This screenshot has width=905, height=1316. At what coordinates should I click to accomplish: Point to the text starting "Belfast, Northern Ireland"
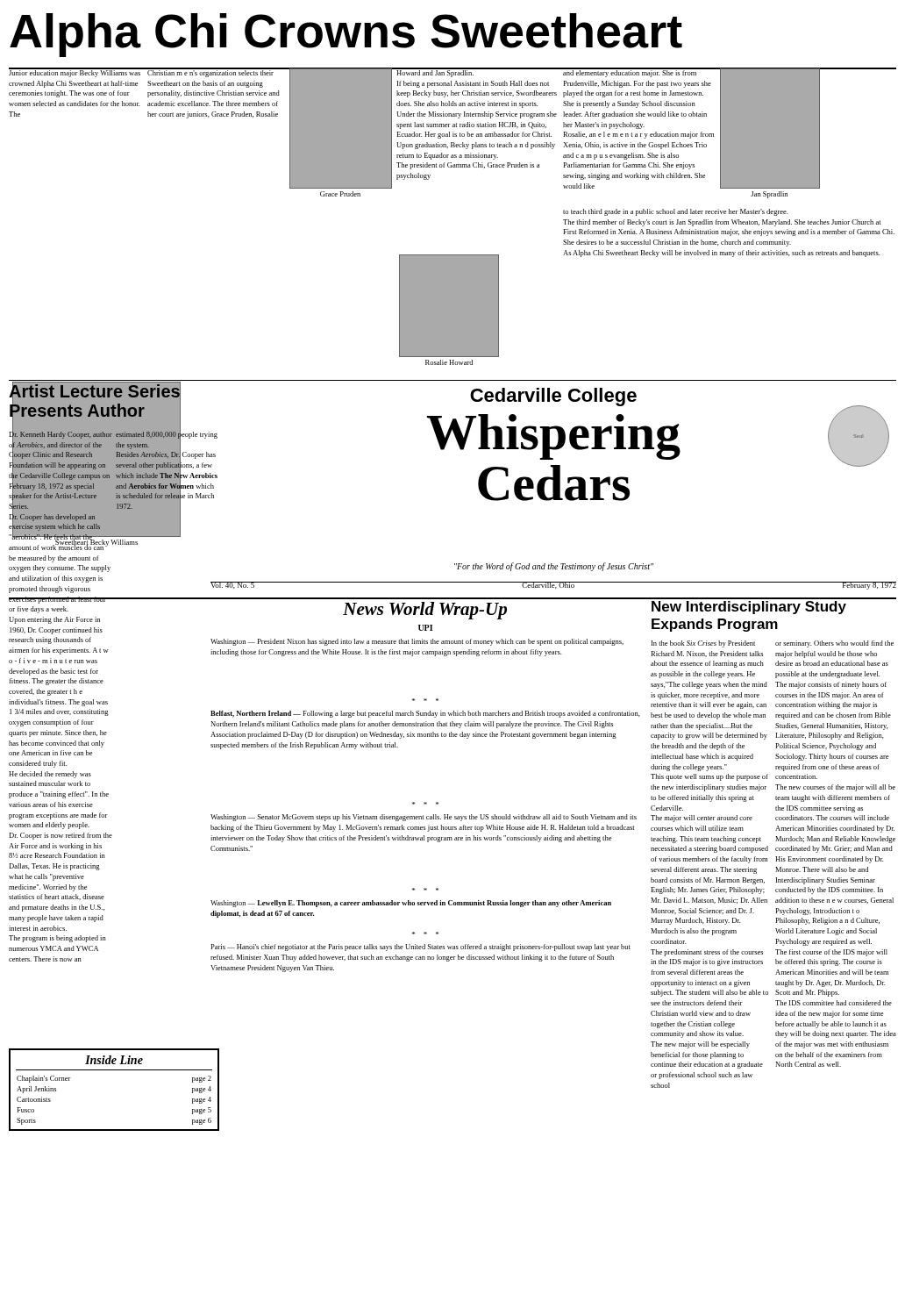[425, 729]
